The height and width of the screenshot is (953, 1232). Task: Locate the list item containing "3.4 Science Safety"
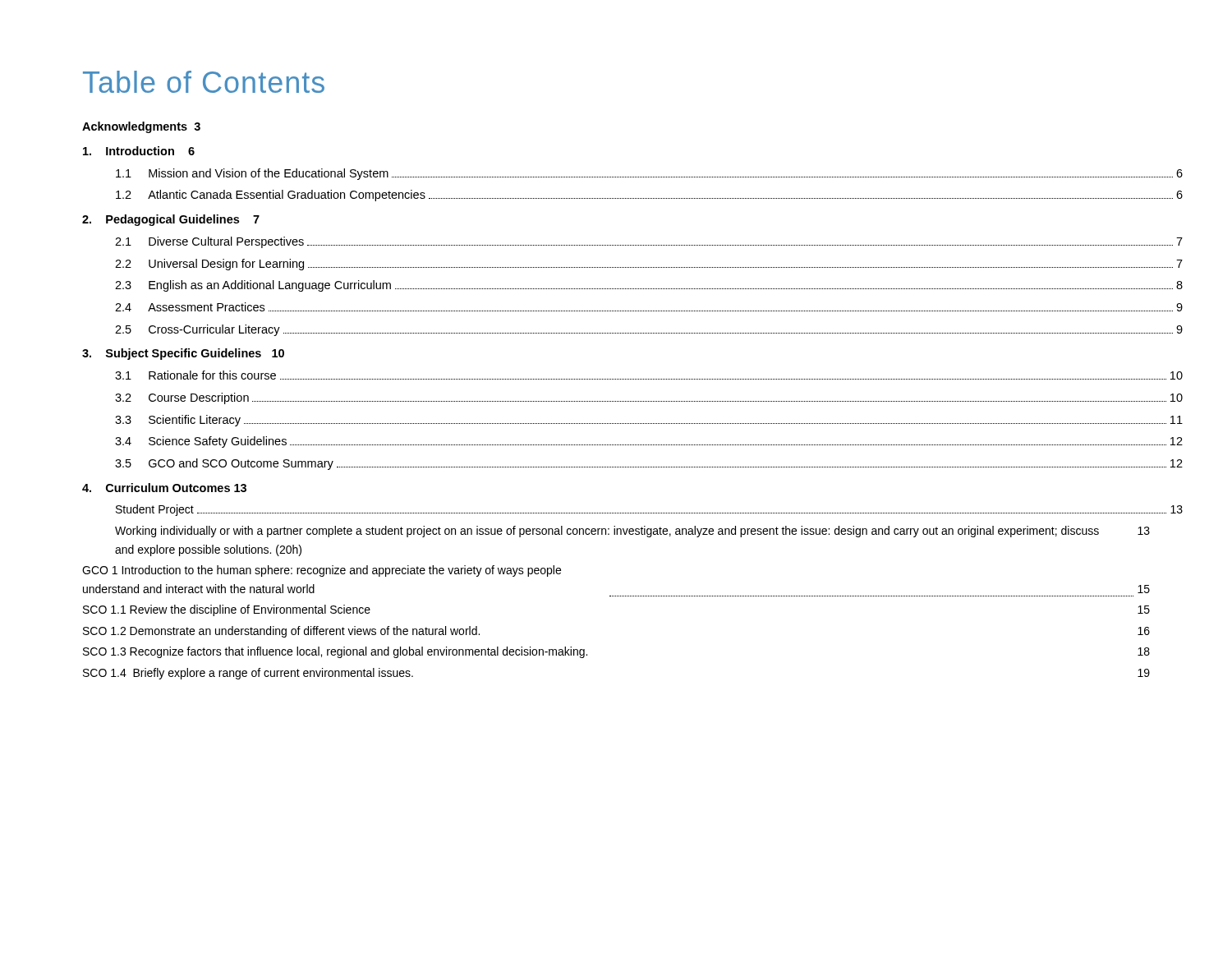pos(649,442)
